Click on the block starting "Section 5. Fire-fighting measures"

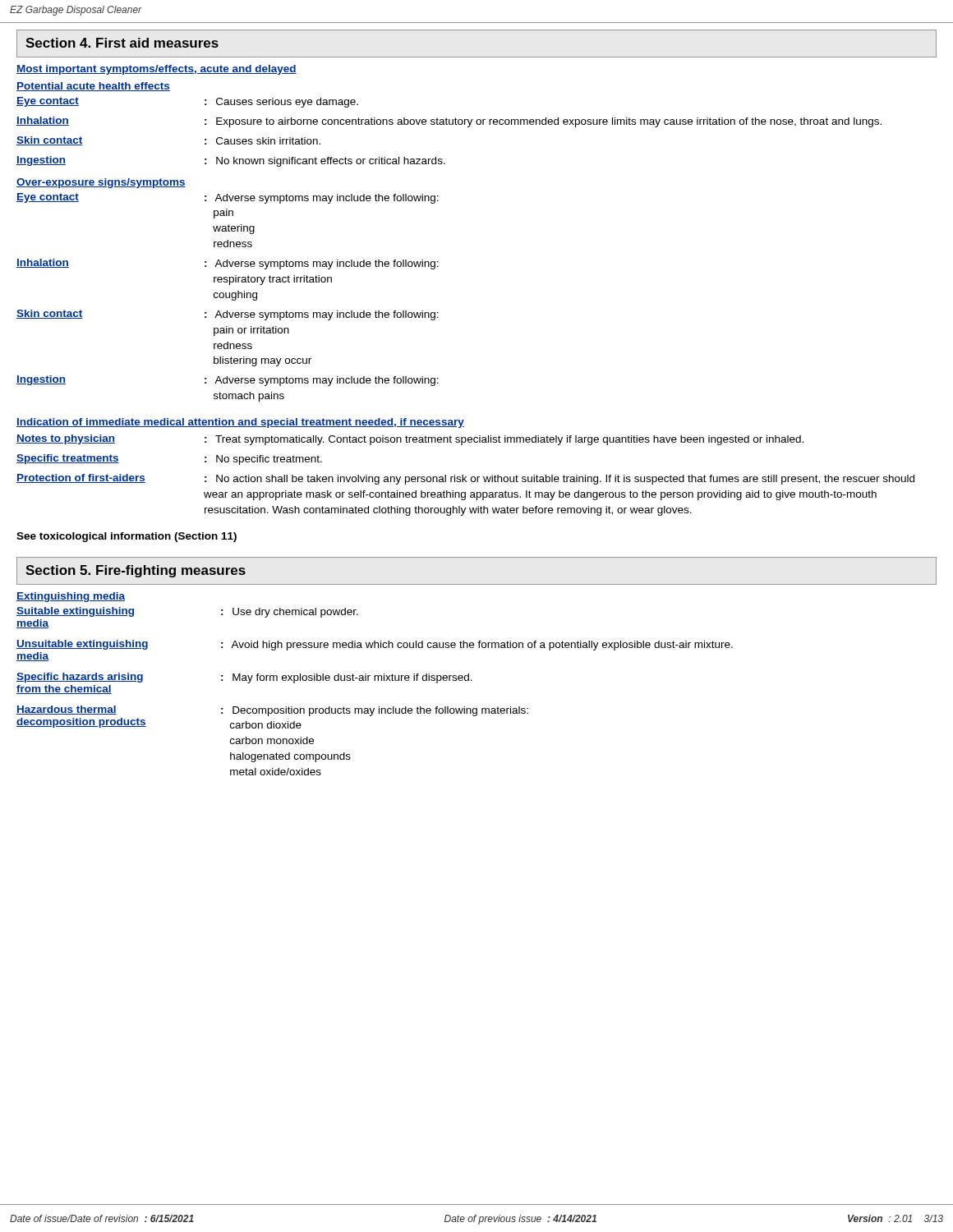click(136, 570)
